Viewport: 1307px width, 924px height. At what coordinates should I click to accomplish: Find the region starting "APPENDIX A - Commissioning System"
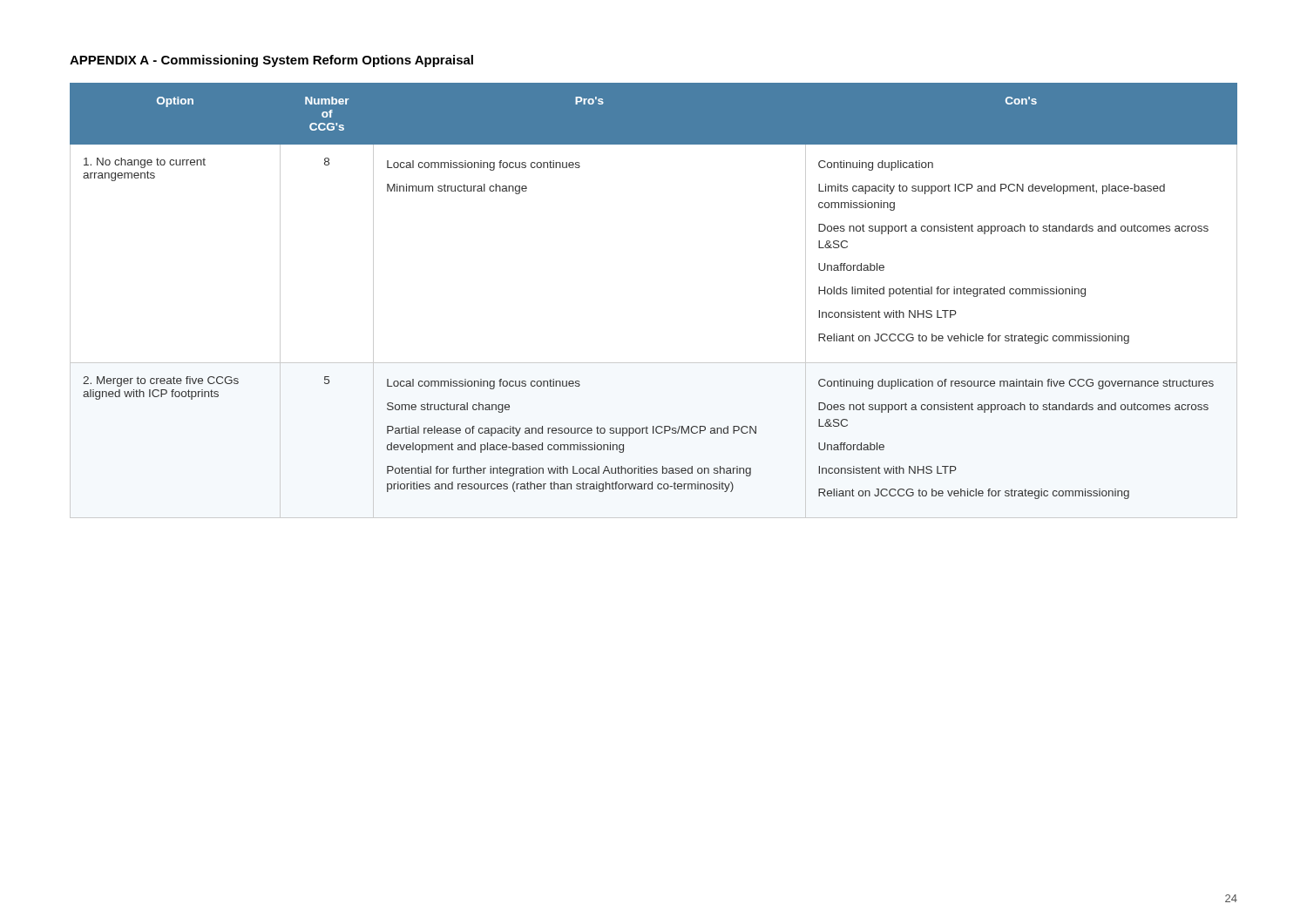[x=272, y=60]
